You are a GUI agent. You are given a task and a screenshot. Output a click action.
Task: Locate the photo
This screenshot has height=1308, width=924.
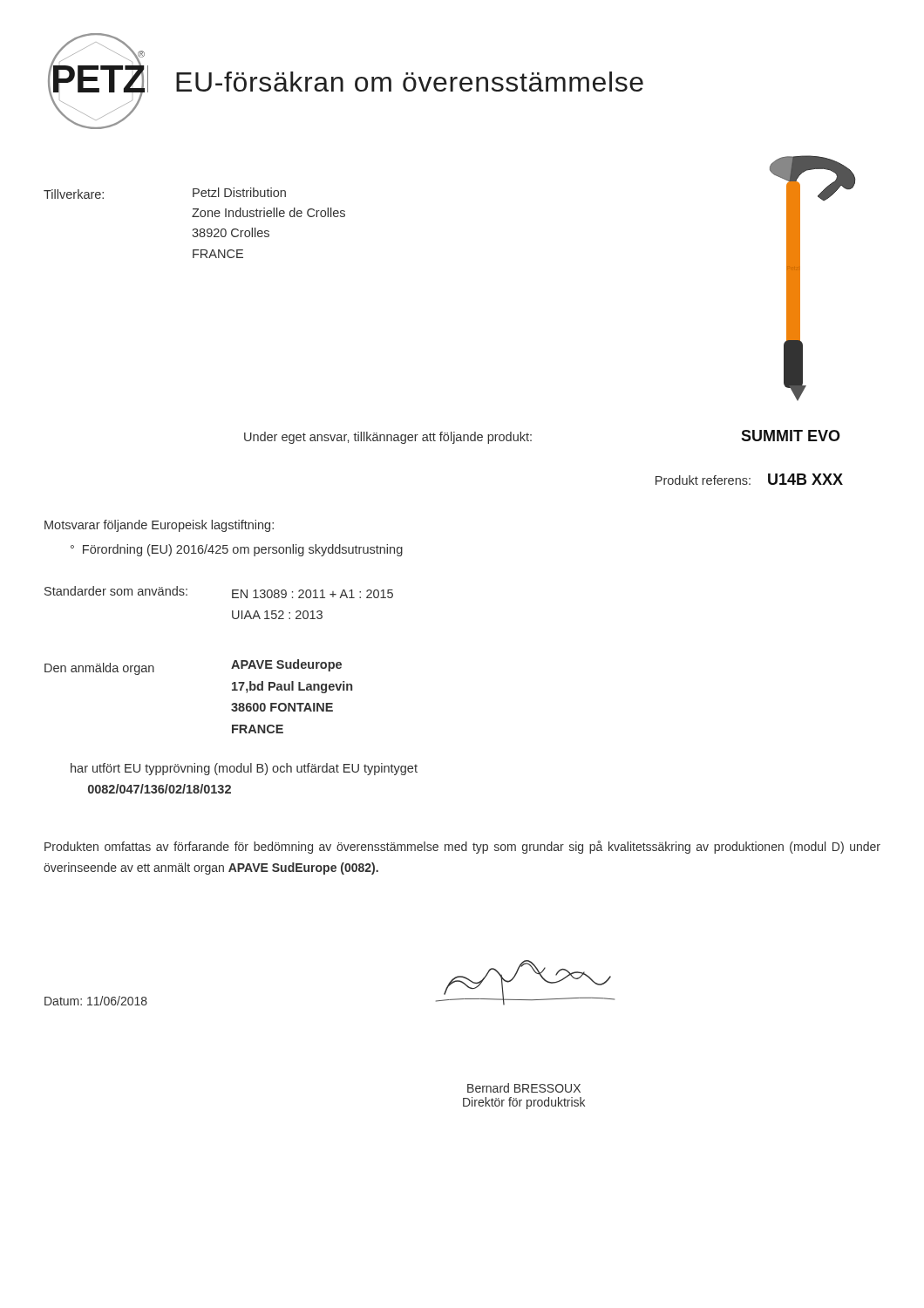798,276
